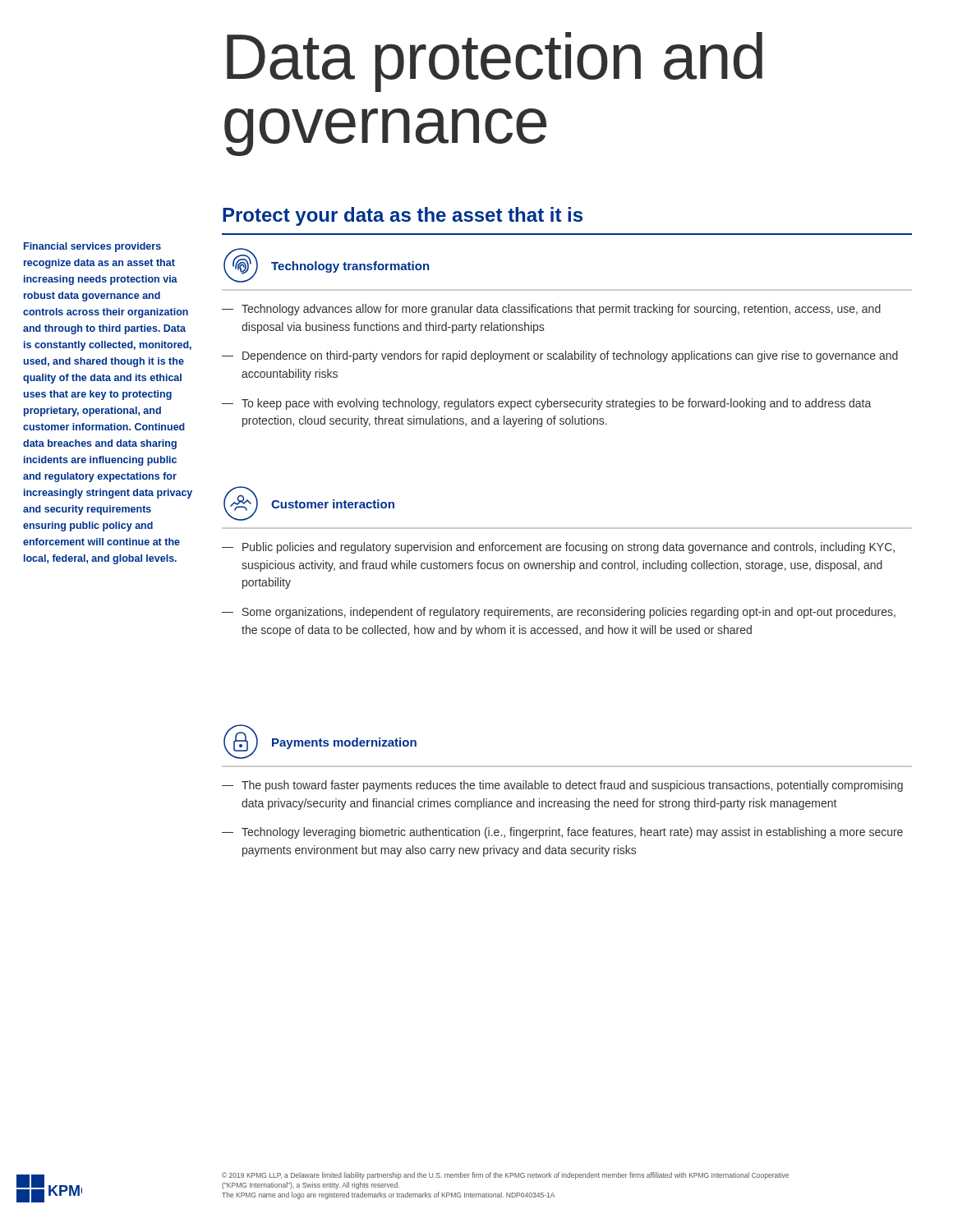Locate the text block starting "Protect your data as the"
Viewport: 953px width, 1232px height.
(567, 219)
